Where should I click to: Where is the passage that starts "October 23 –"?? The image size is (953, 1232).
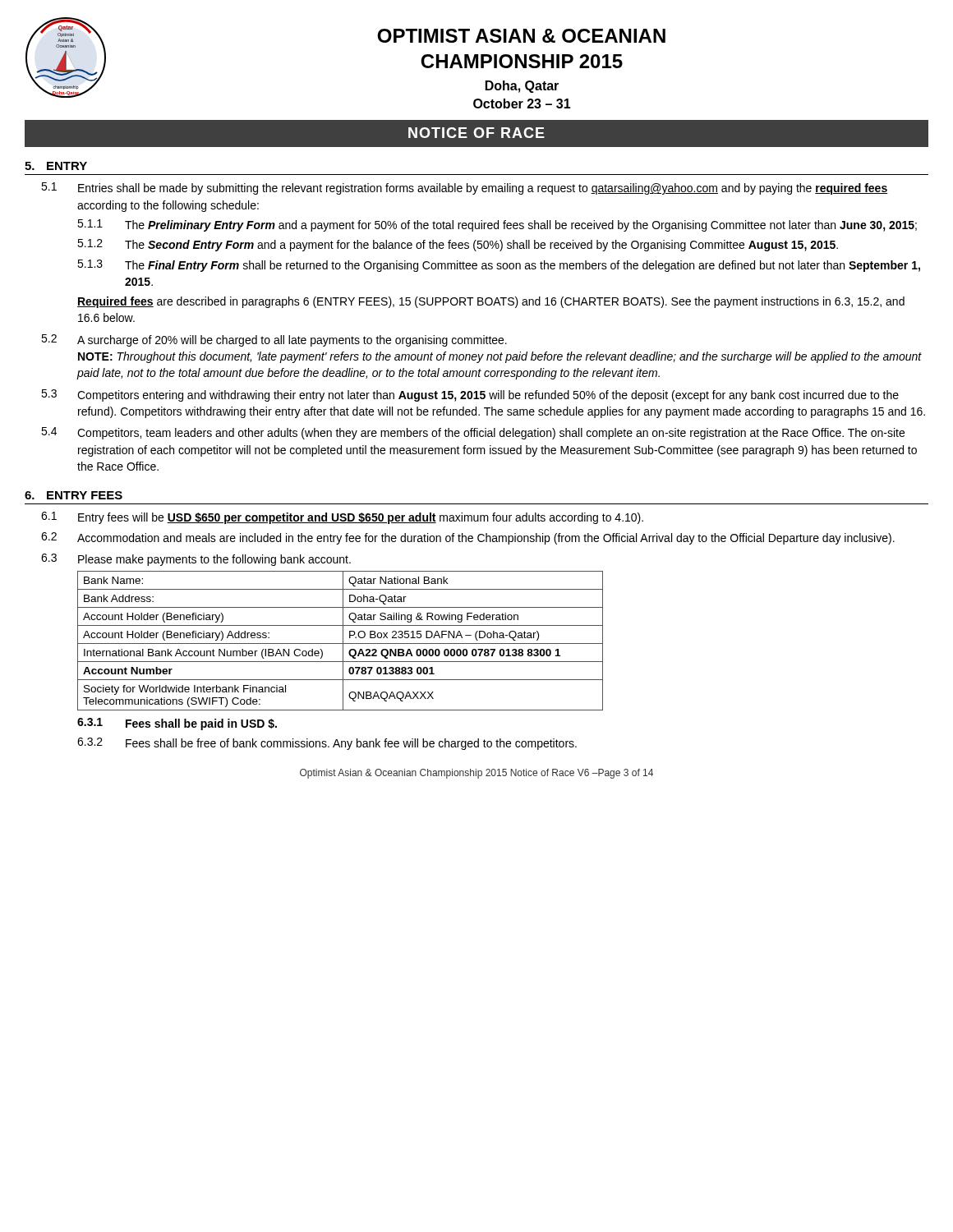click(522, 104)
